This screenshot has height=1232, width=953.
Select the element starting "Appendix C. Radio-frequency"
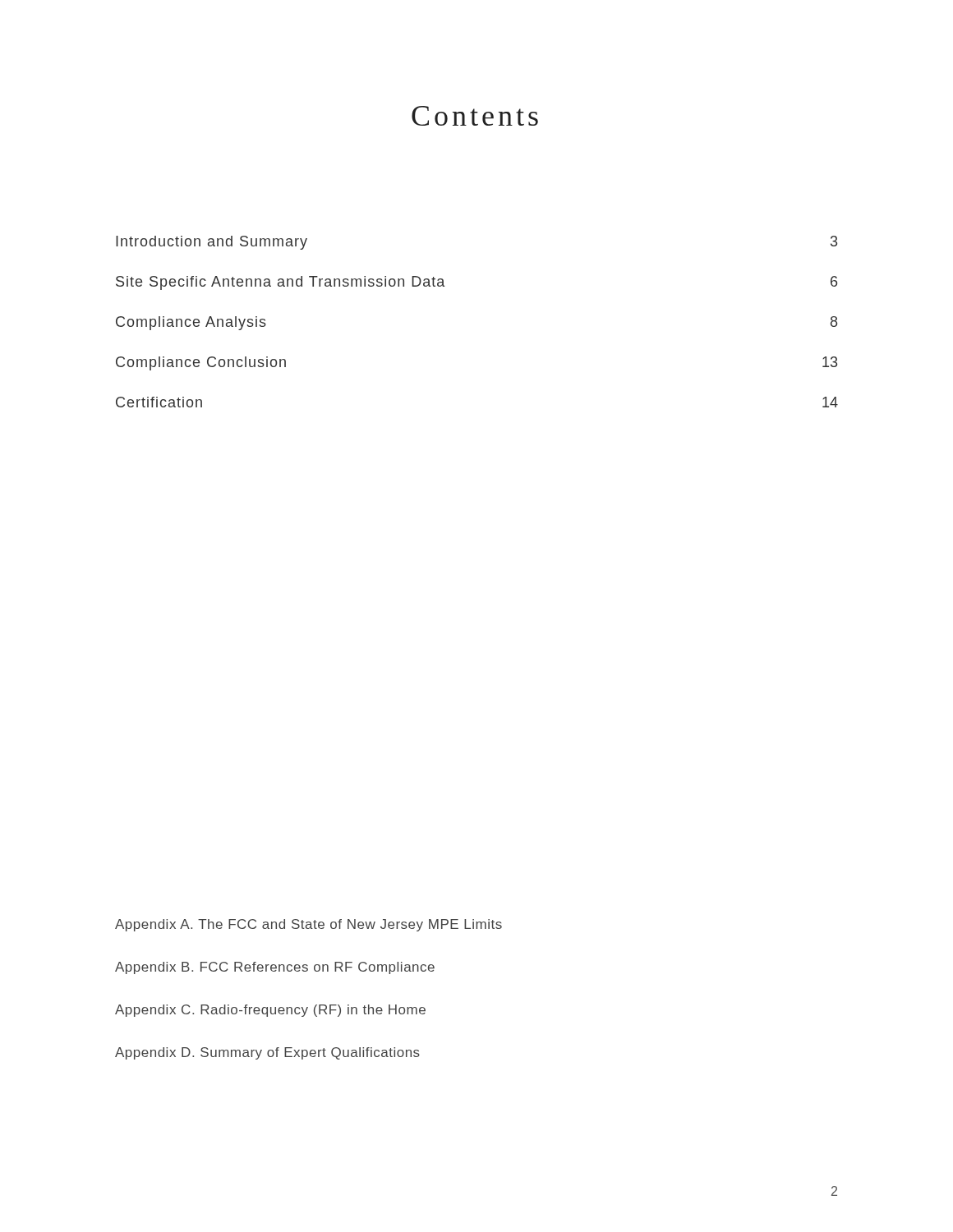click(x=271, y=1010)
